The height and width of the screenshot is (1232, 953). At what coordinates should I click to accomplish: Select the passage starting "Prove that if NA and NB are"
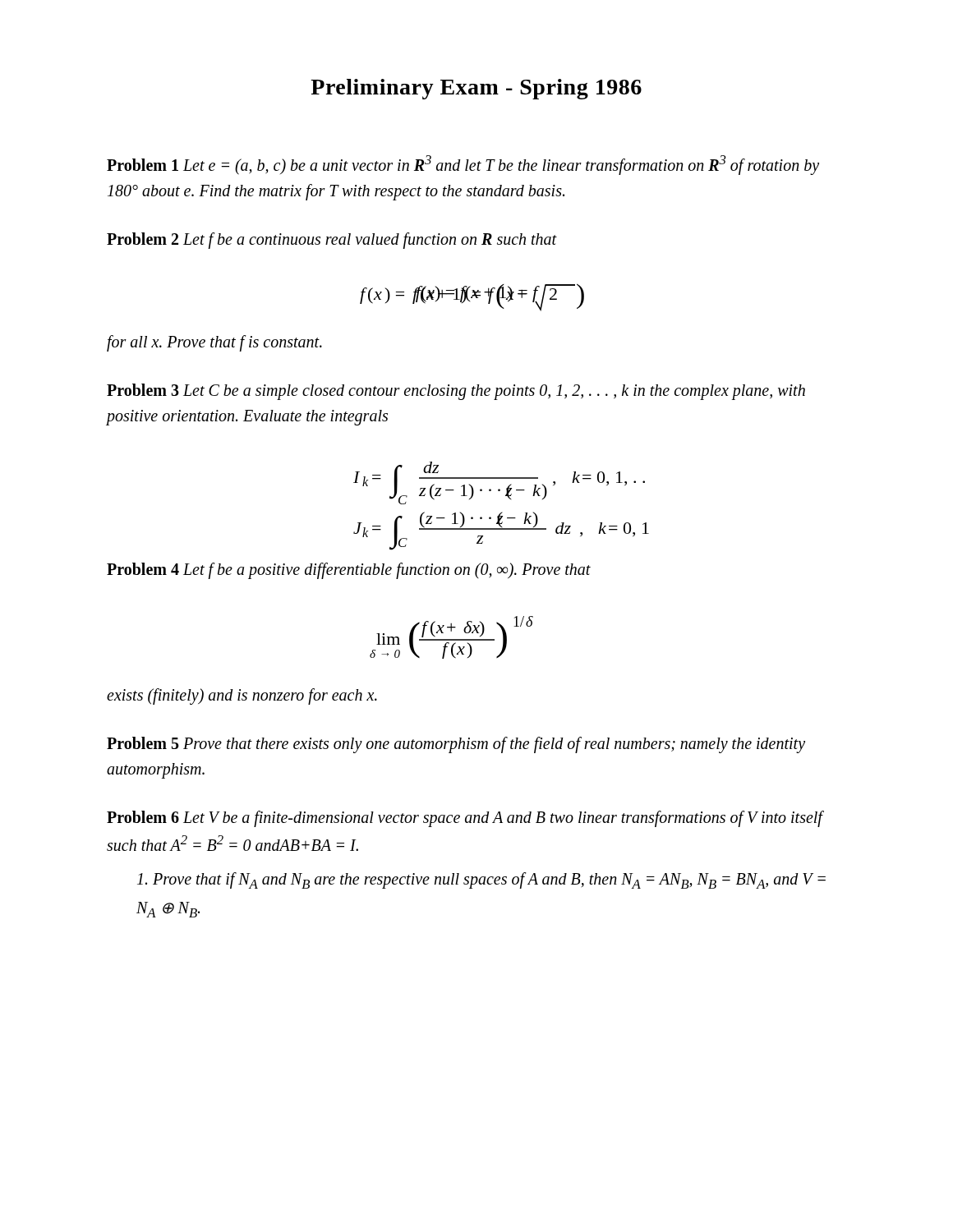click(x=482, y=895)
